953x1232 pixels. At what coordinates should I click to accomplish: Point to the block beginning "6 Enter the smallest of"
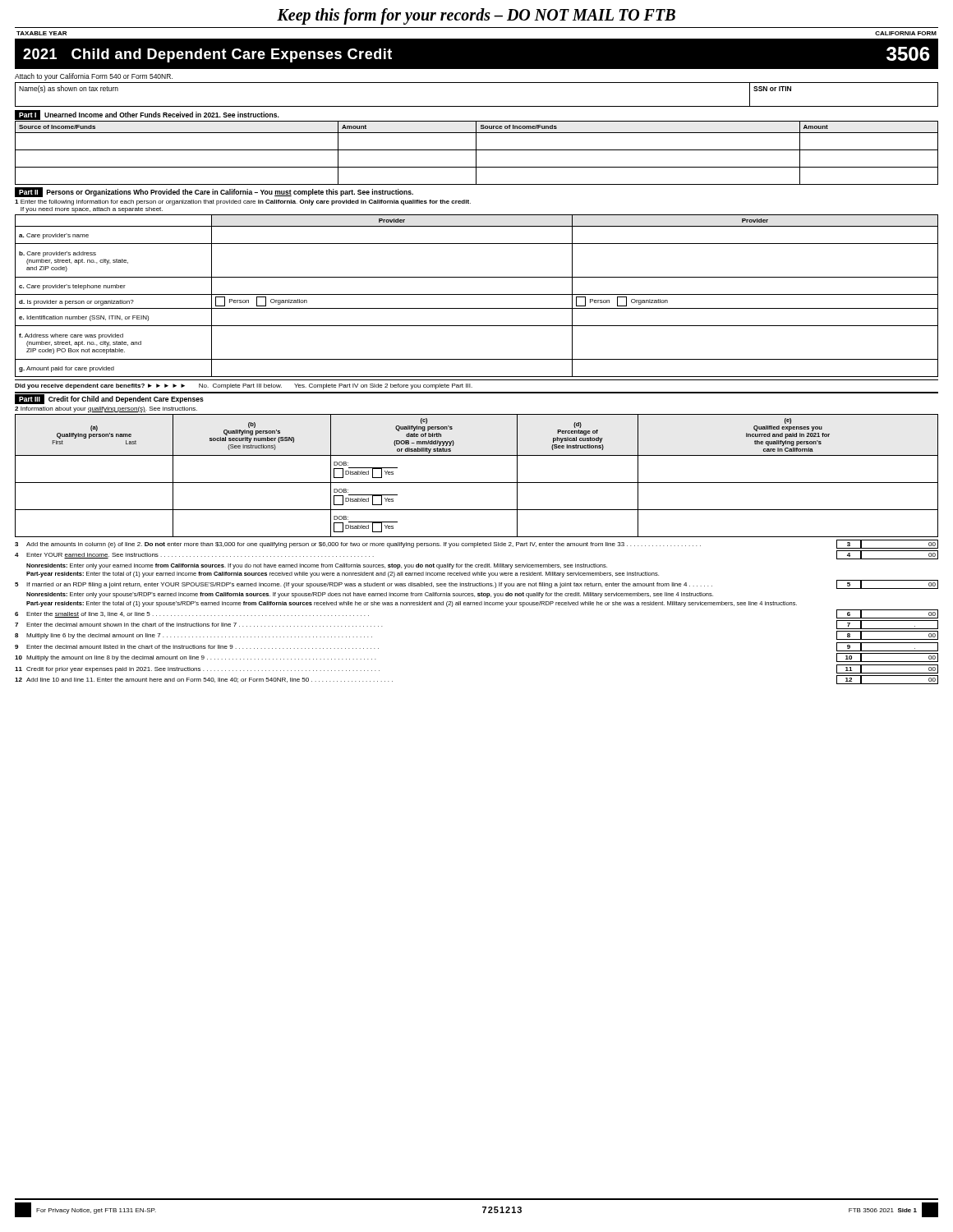tap(476, 614)
